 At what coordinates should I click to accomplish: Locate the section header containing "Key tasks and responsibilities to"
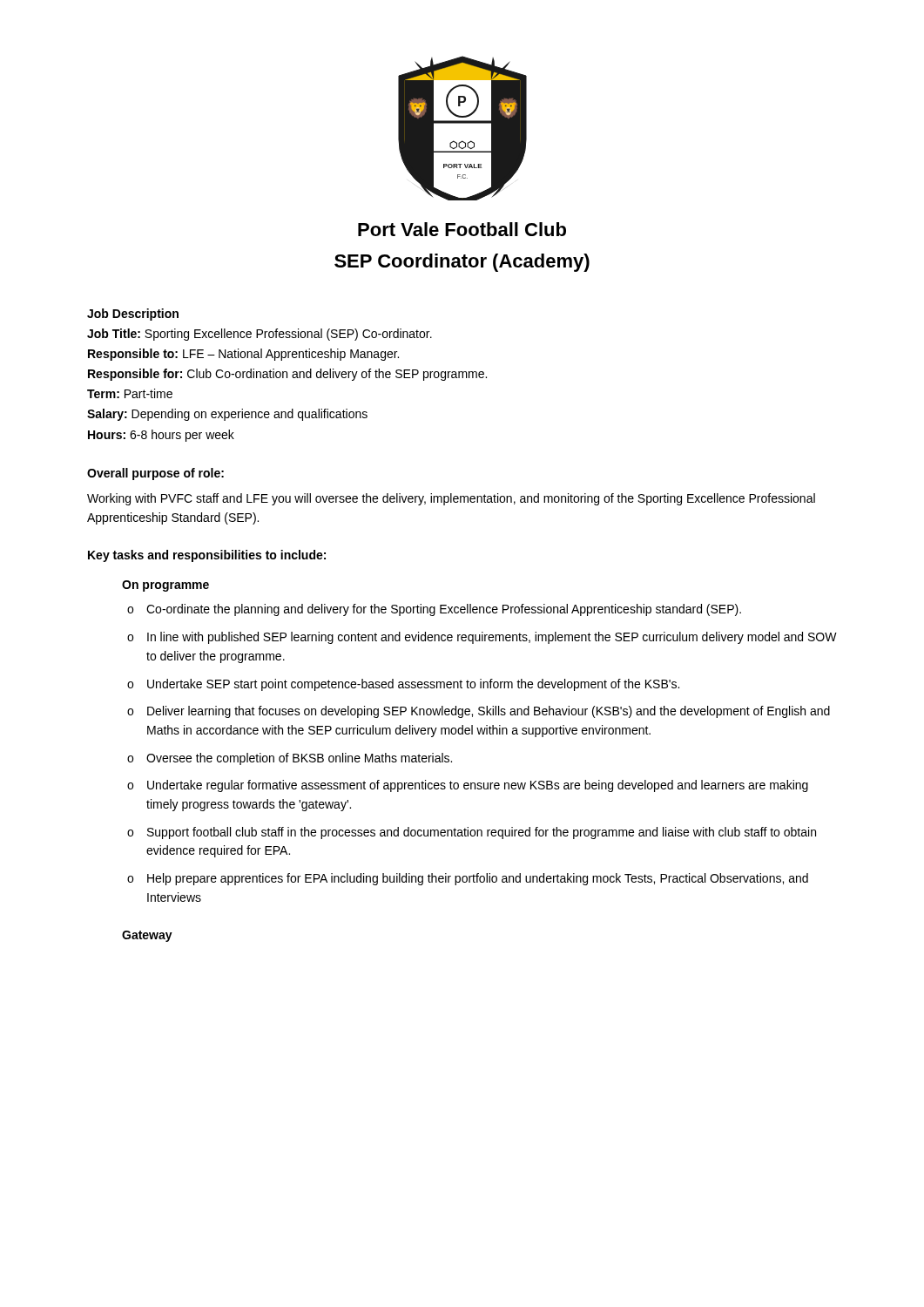207,555
